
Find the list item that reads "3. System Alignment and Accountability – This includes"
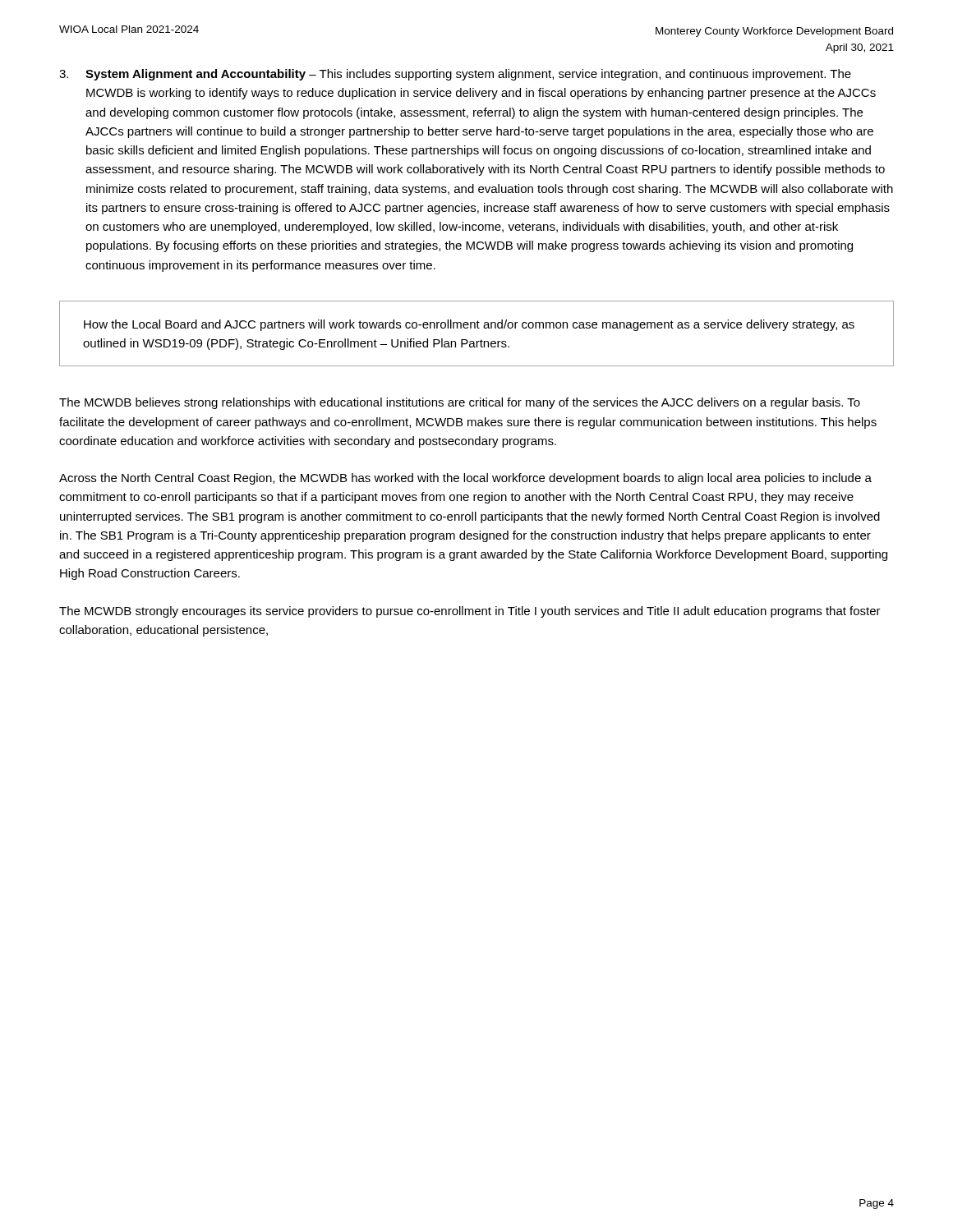(476, 169)
